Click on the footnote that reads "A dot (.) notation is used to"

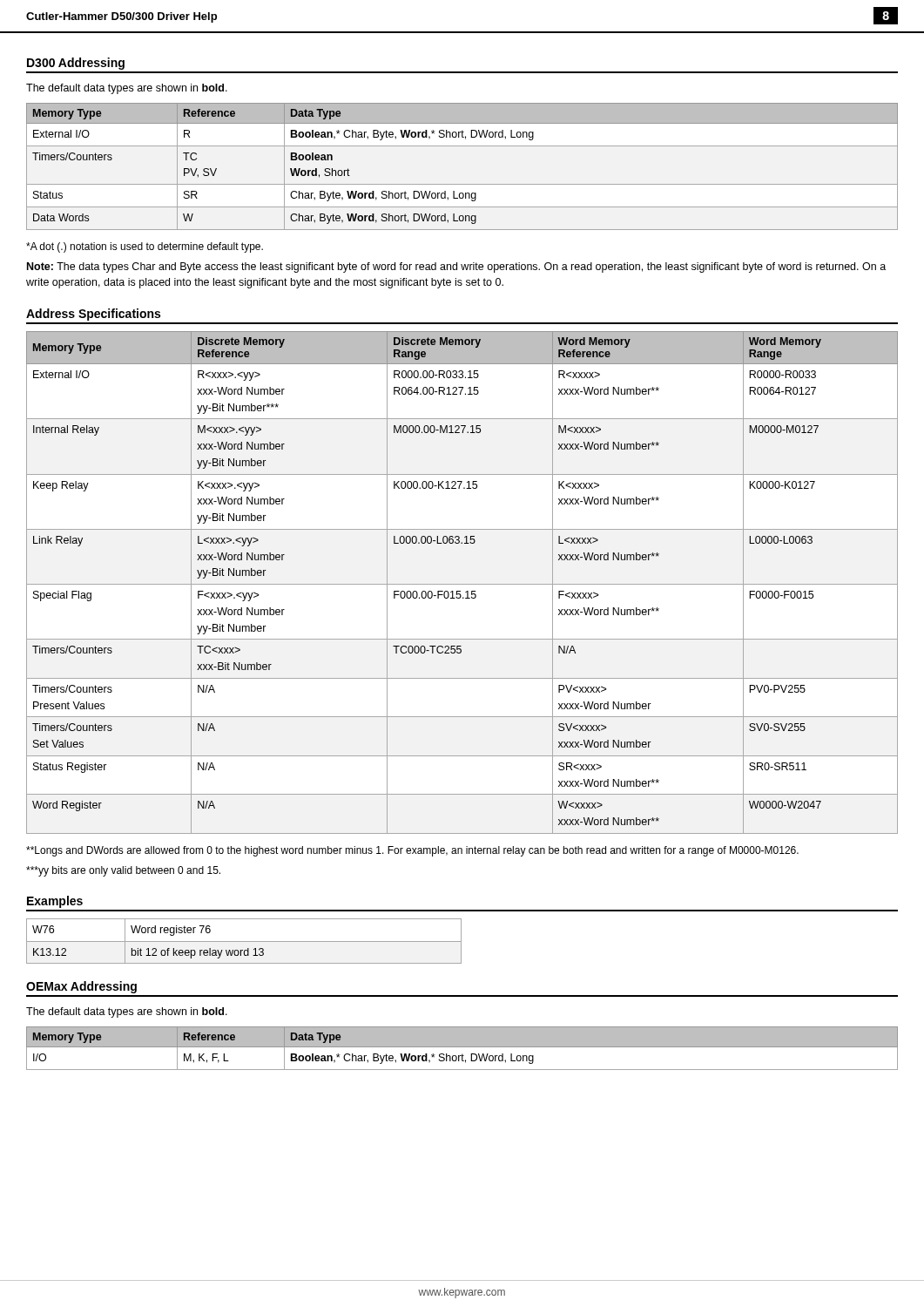coord(145,246)
